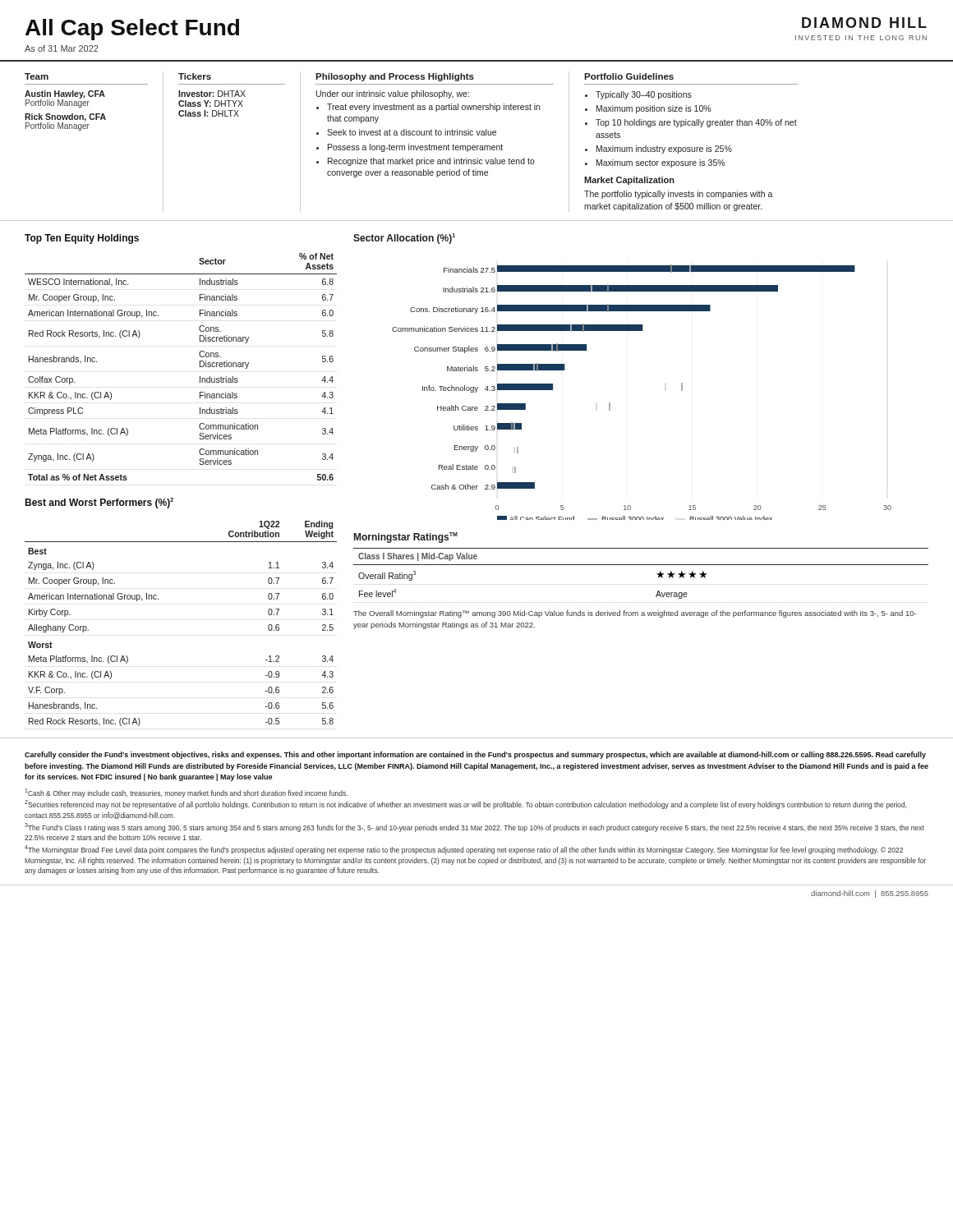Viewport: 953px width, 1232px height.
Task: Select the text block that reads "The portfolio typically"
Action: [678, 200]
